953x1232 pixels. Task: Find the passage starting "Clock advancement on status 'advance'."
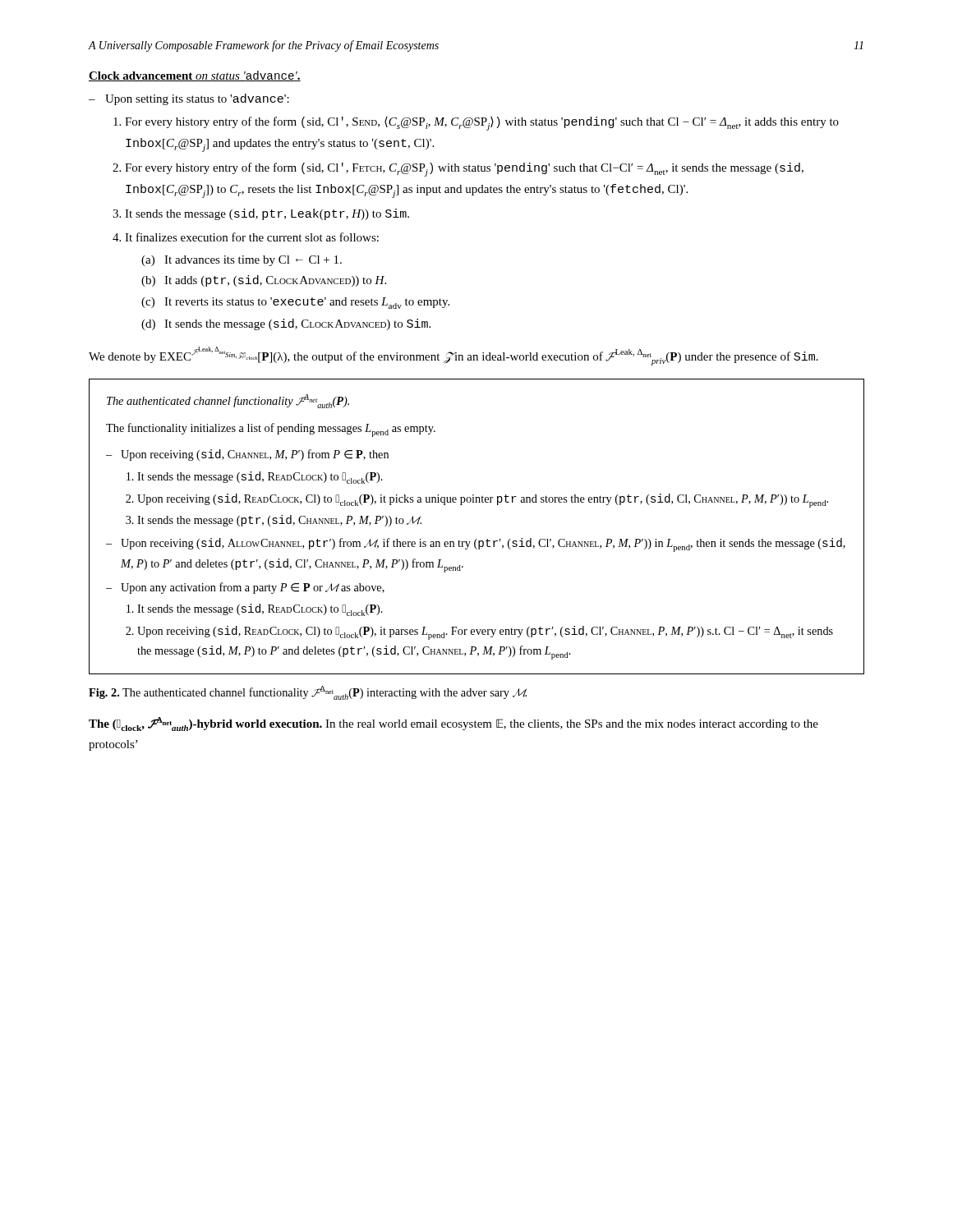tap(195, 76)
